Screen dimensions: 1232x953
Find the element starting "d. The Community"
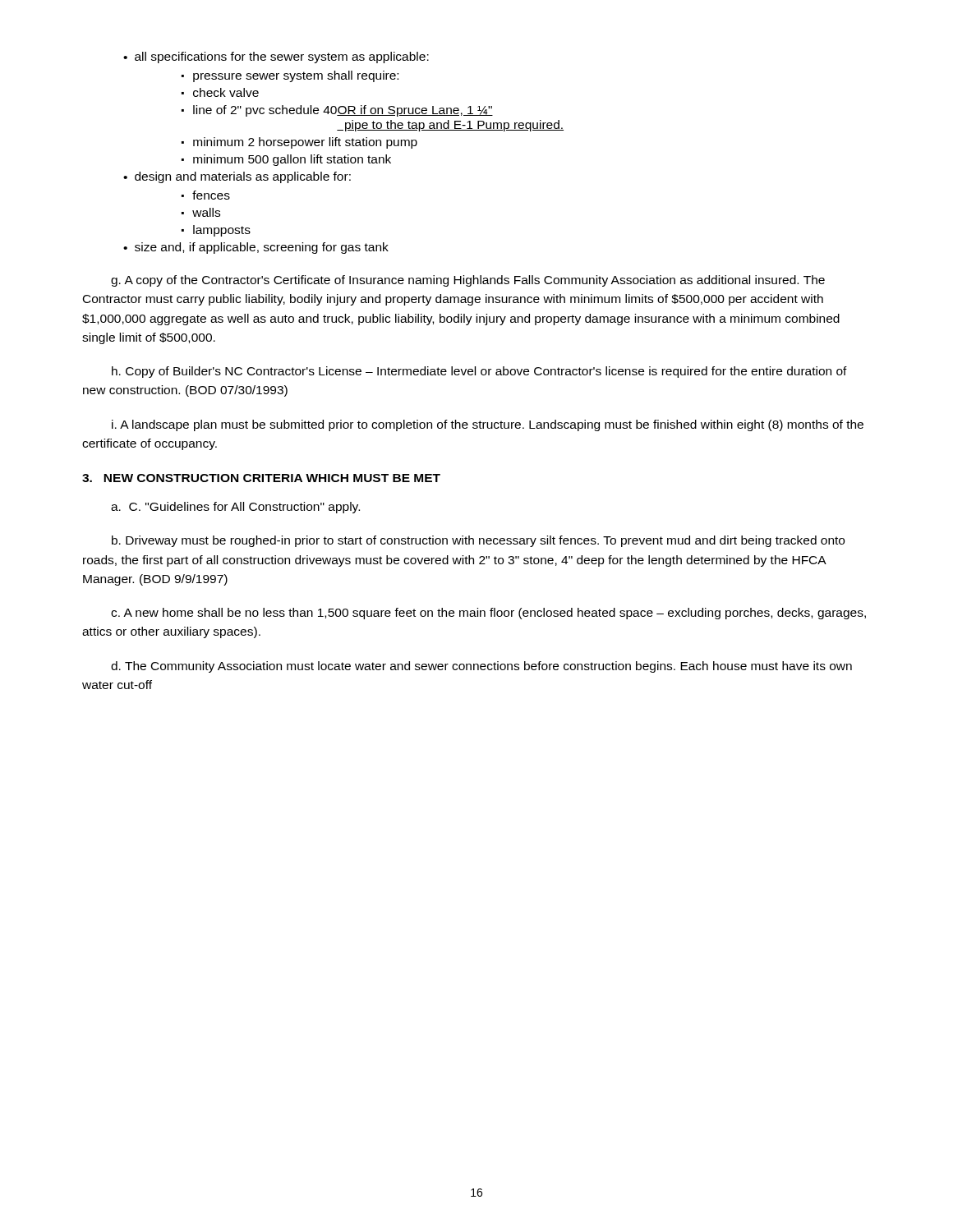click(467, 675)
